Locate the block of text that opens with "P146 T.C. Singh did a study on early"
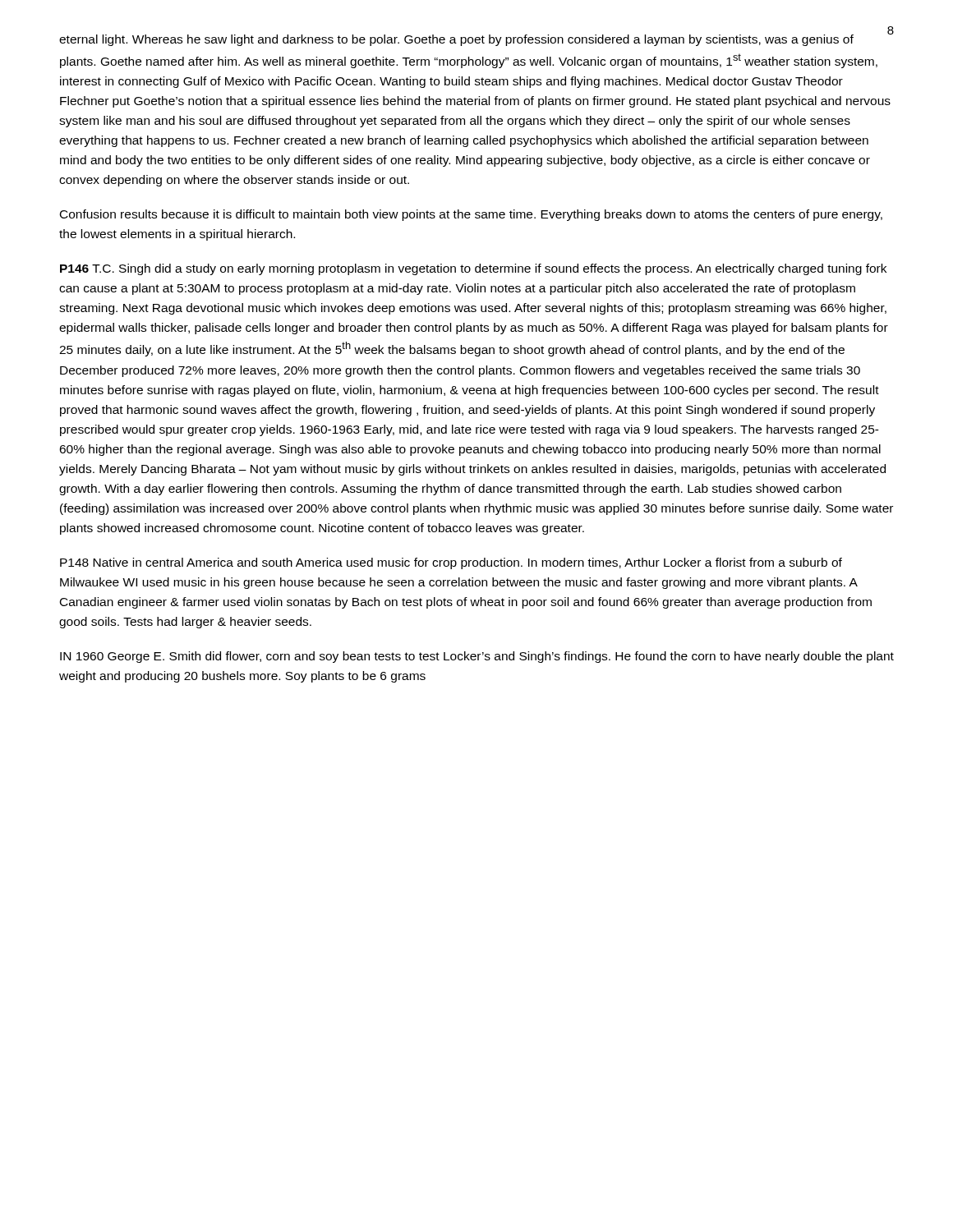This screenshot has width=953, height=1232. click(476, 398)
